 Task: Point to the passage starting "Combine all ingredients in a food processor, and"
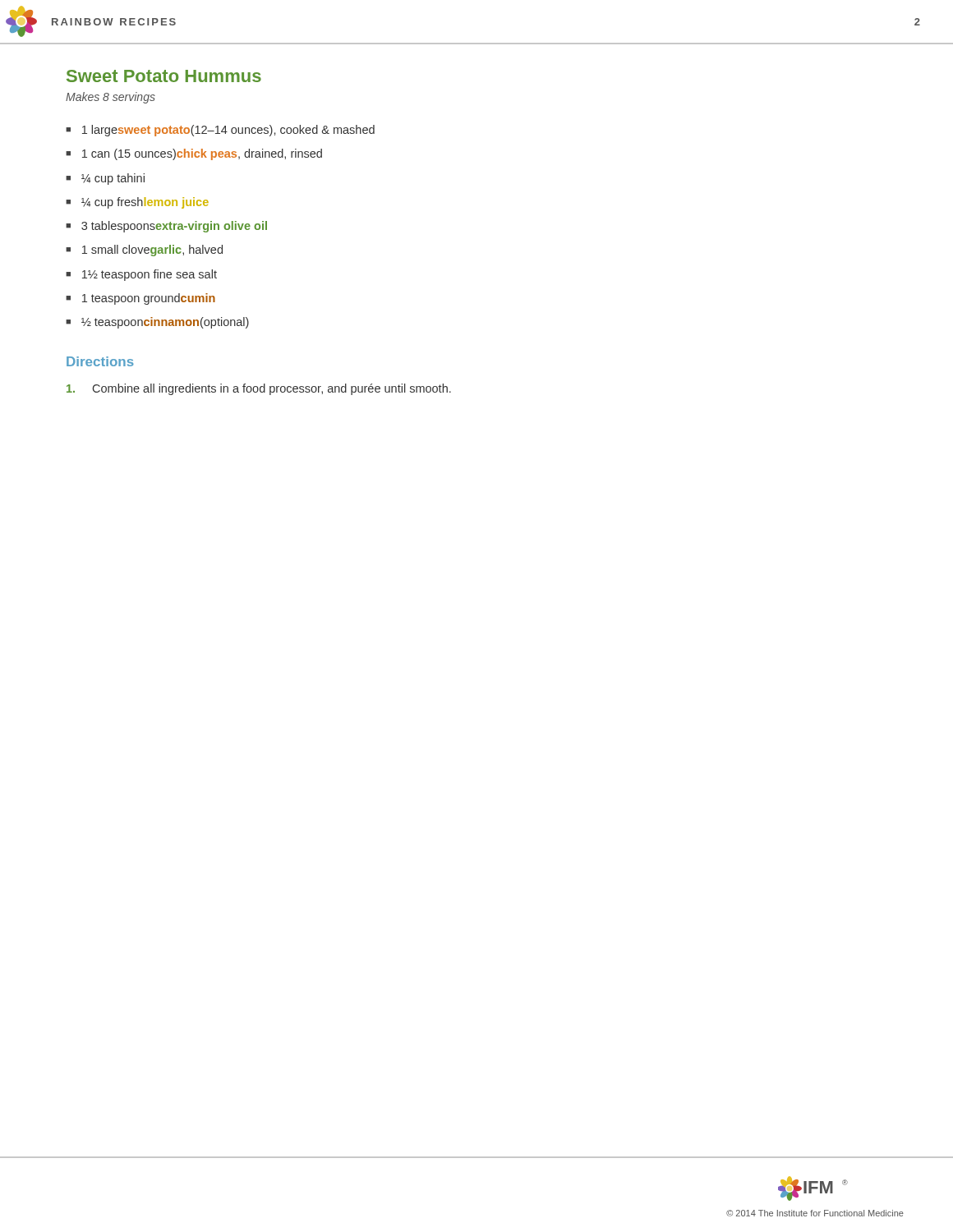pos(259,389)
